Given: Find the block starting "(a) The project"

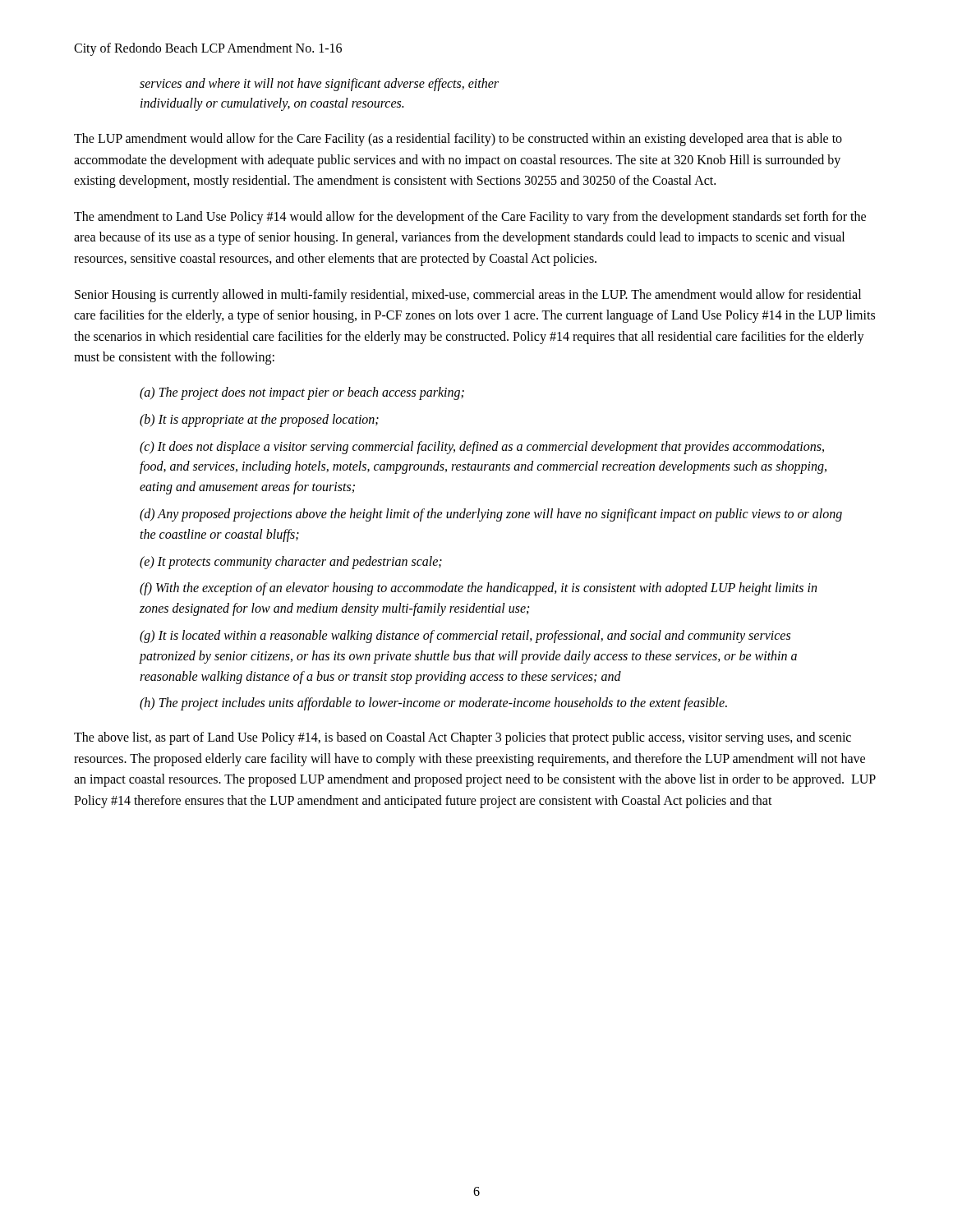Looking at the screenshot, I should click(x=302, y=392).
